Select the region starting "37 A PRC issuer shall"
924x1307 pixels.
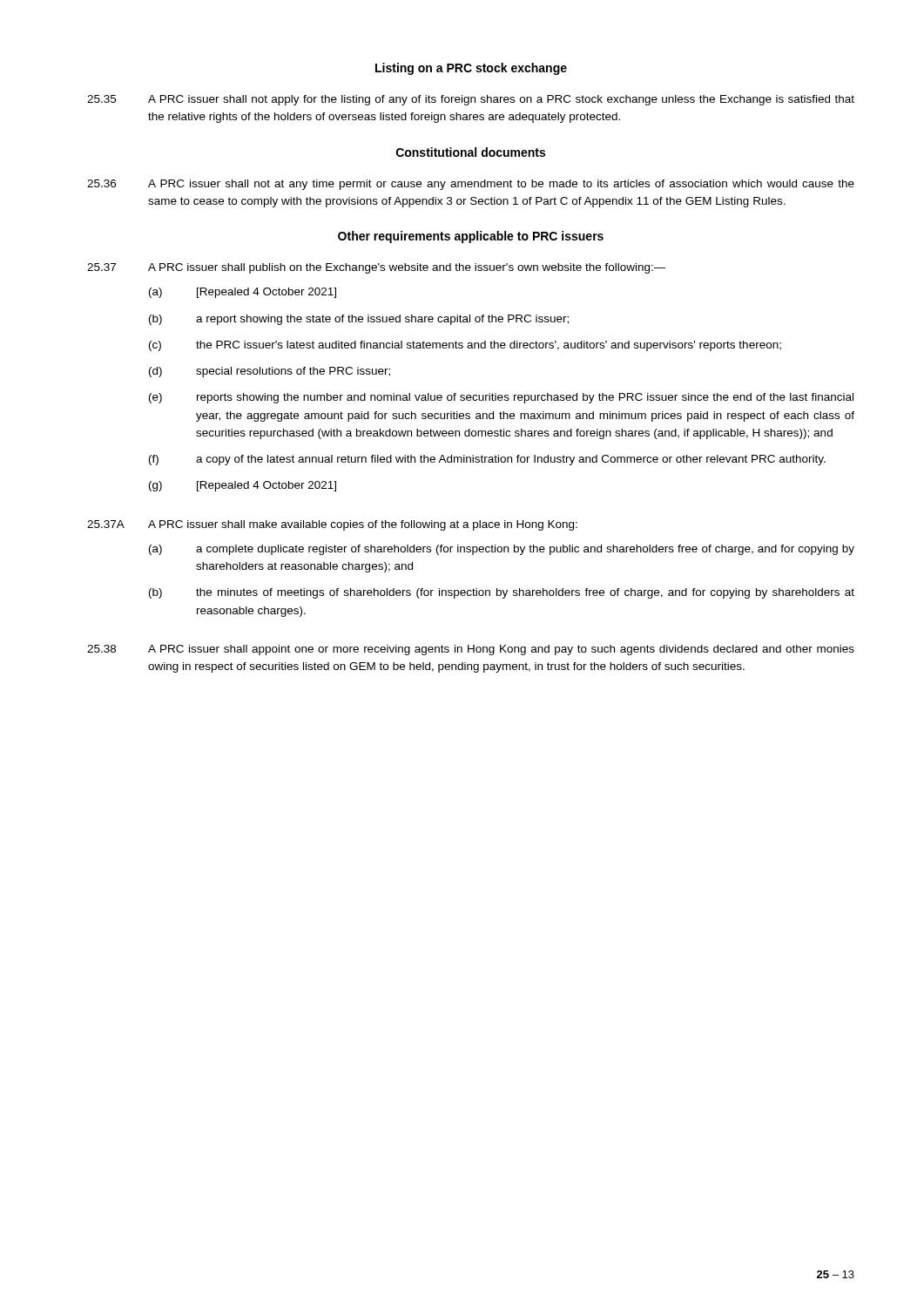pyautogui.click(x=377, y=268)
